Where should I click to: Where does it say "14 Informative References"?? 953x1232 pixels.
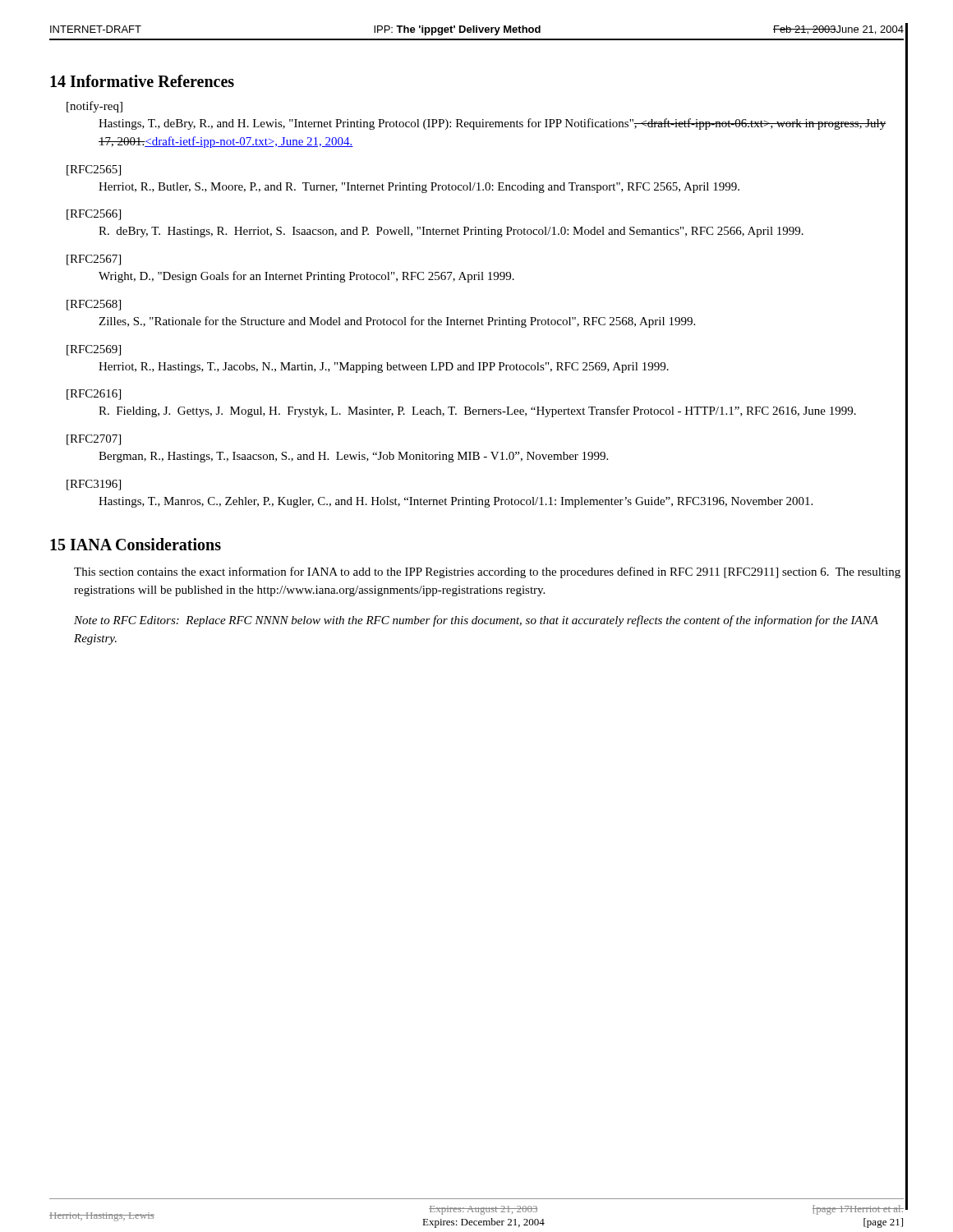click(142, 81)
